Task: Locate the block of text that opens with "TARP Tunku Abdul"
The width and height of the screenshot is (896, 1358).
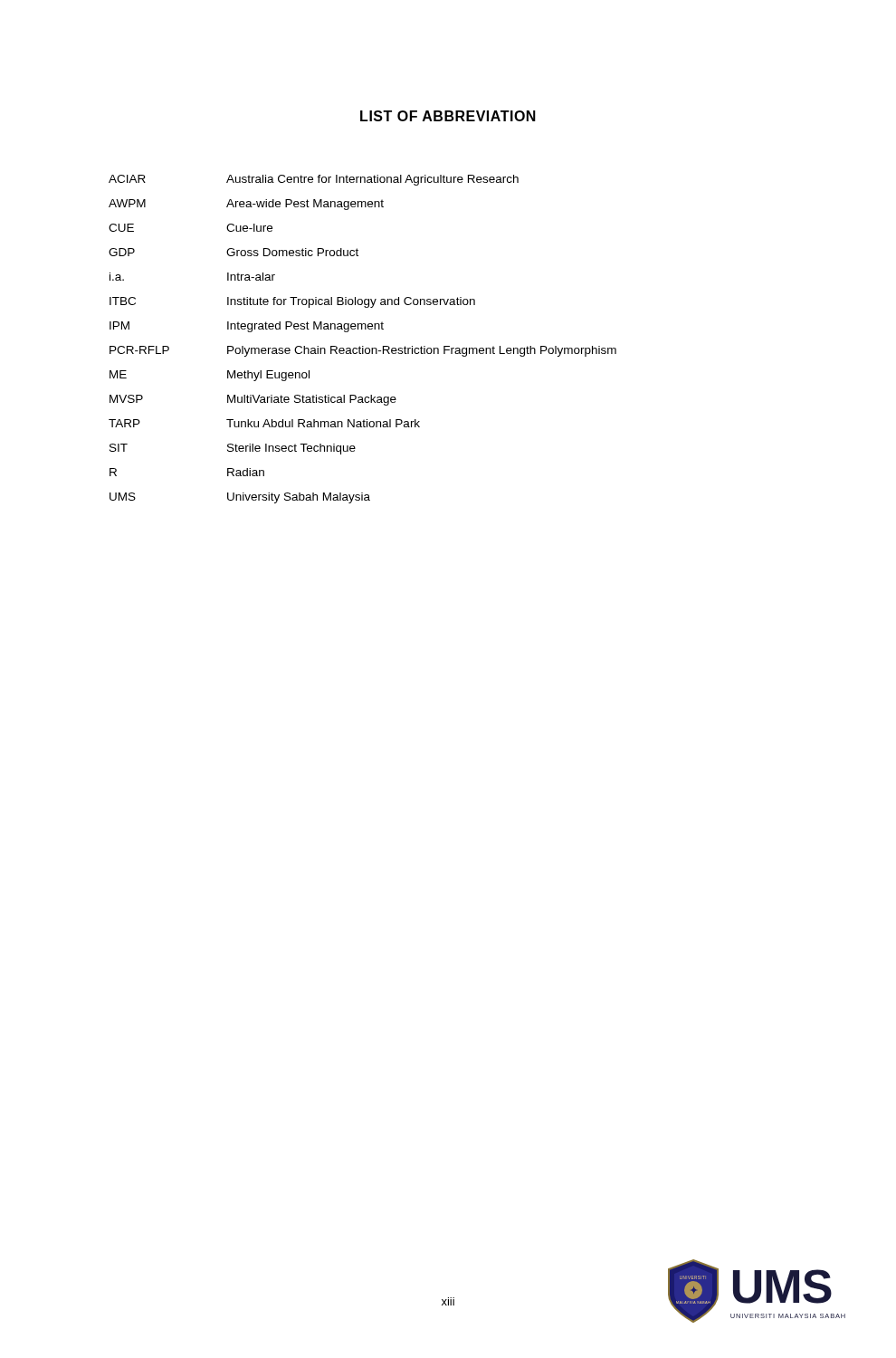Action: 264,423
